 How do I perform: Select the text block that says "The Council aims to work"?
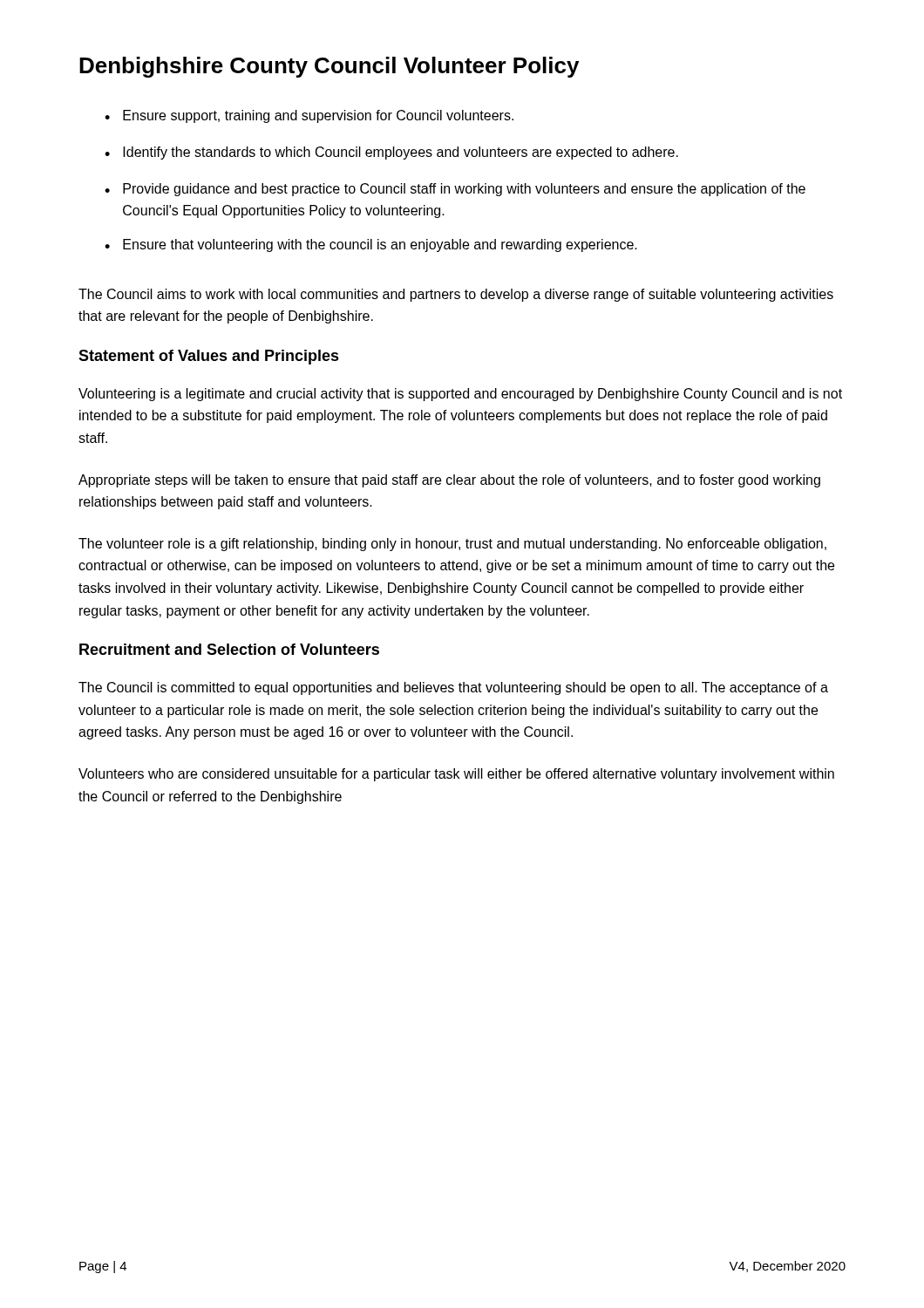(x=456, y=305)
